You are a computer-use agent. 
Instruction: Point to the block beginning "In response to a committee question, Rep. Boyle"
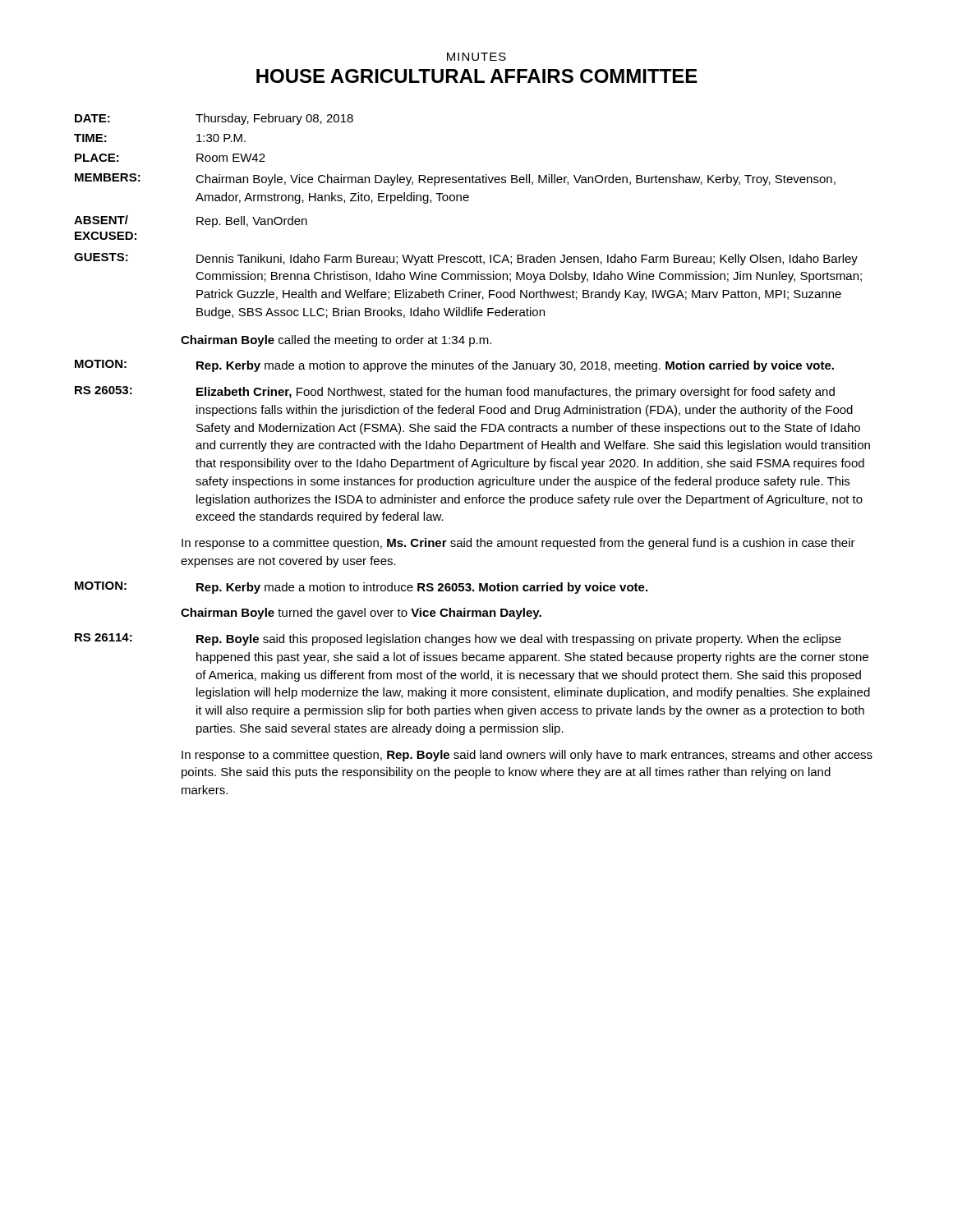(527, 772)
